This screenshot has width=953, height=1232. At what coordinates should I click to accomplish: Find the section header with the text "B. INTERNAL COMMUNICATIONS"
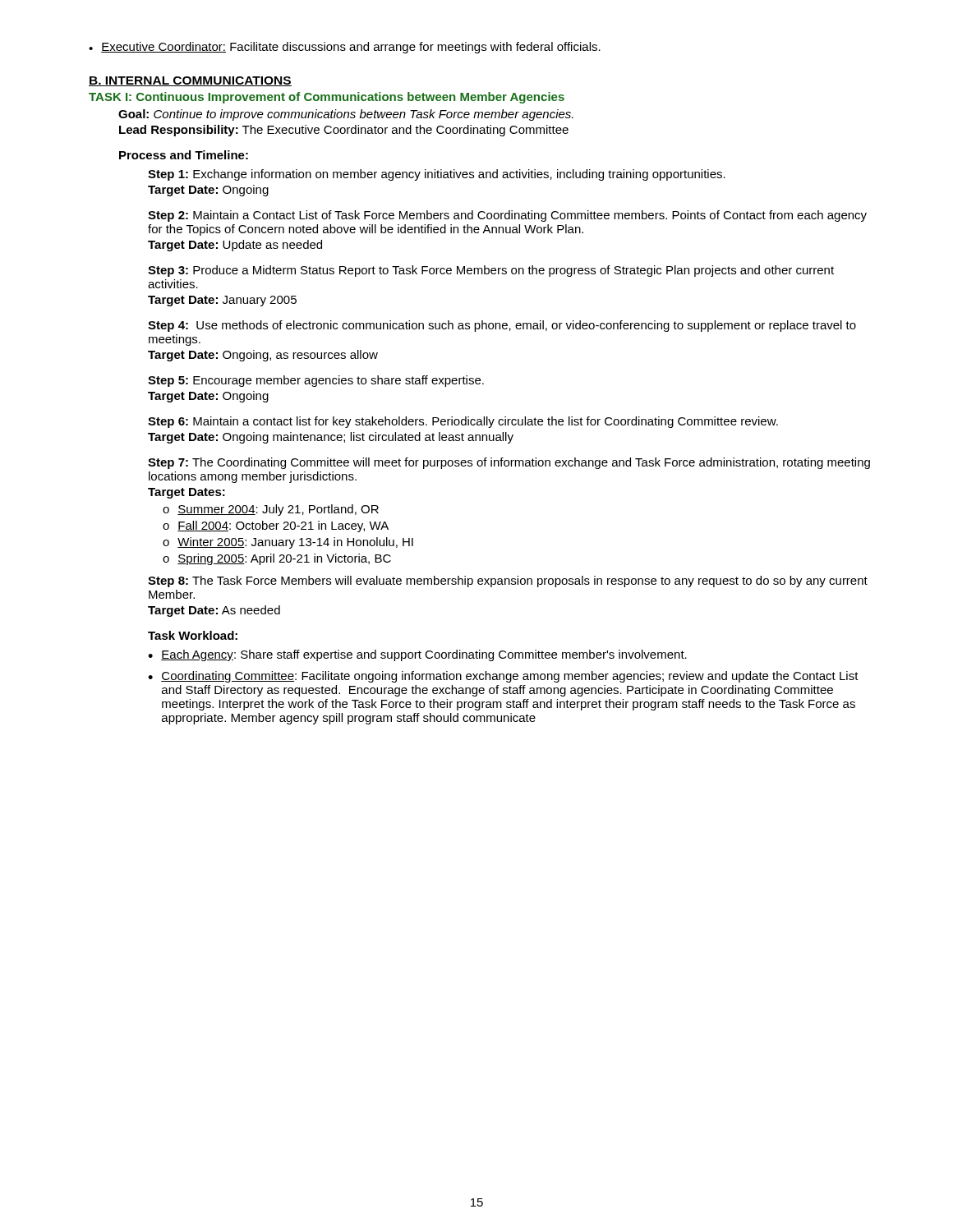(x=190, y=80)
